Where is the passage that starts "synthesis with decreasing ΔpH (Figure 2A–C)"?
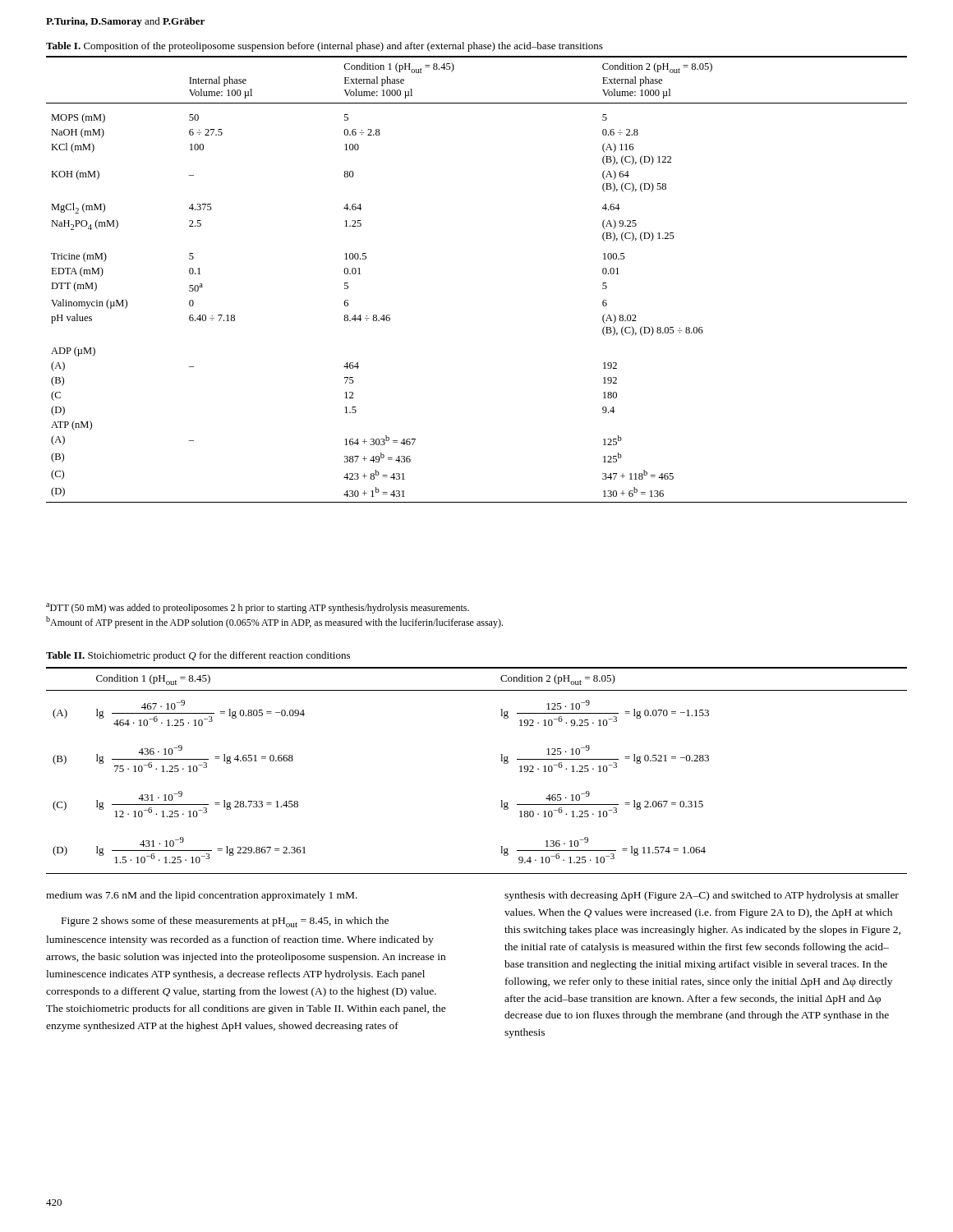This screenshot has height=1232, width=953. tap(706, 964)
